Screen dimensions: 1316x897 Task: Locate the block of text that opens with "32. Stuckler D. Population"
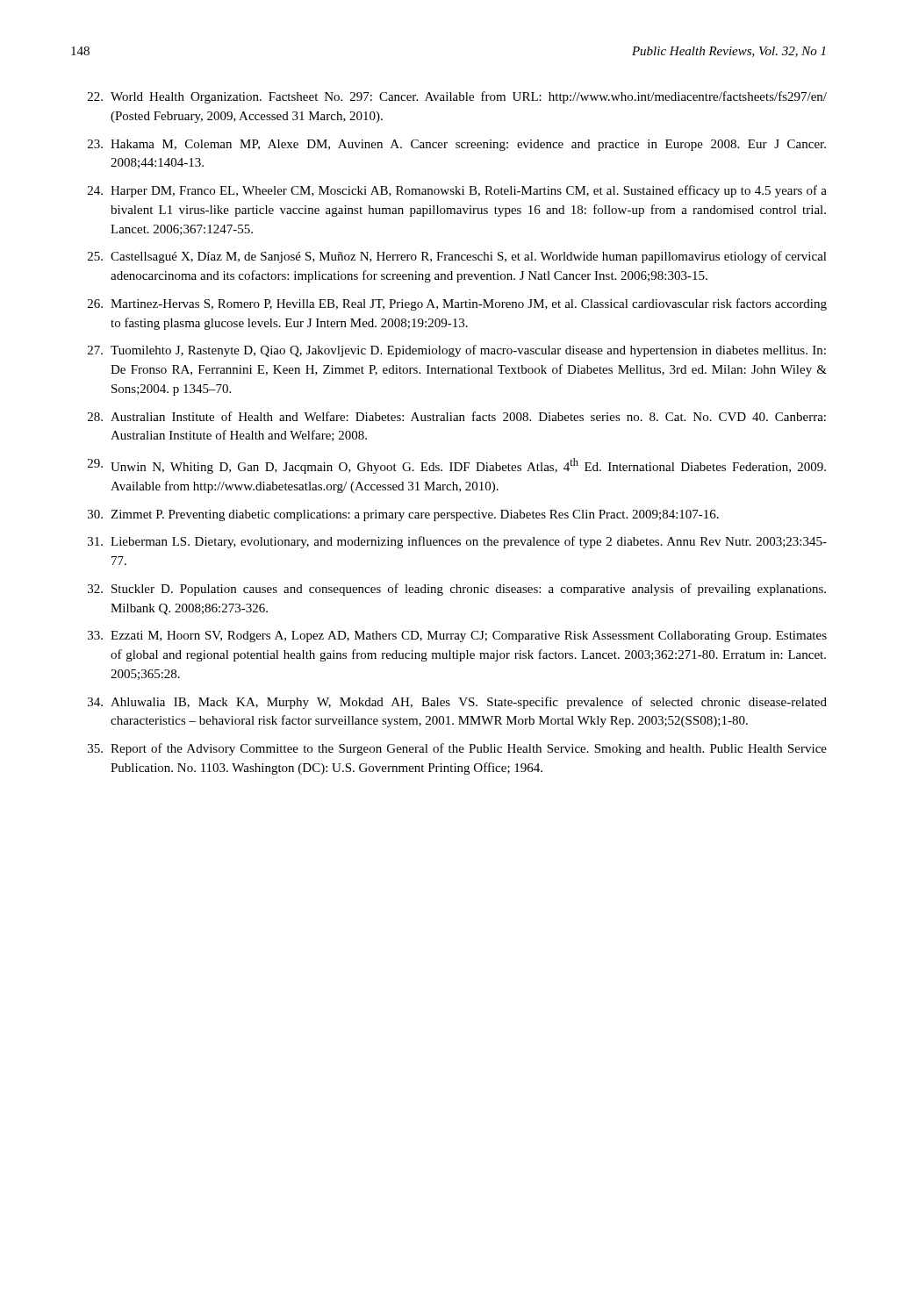tap(448, 599)
